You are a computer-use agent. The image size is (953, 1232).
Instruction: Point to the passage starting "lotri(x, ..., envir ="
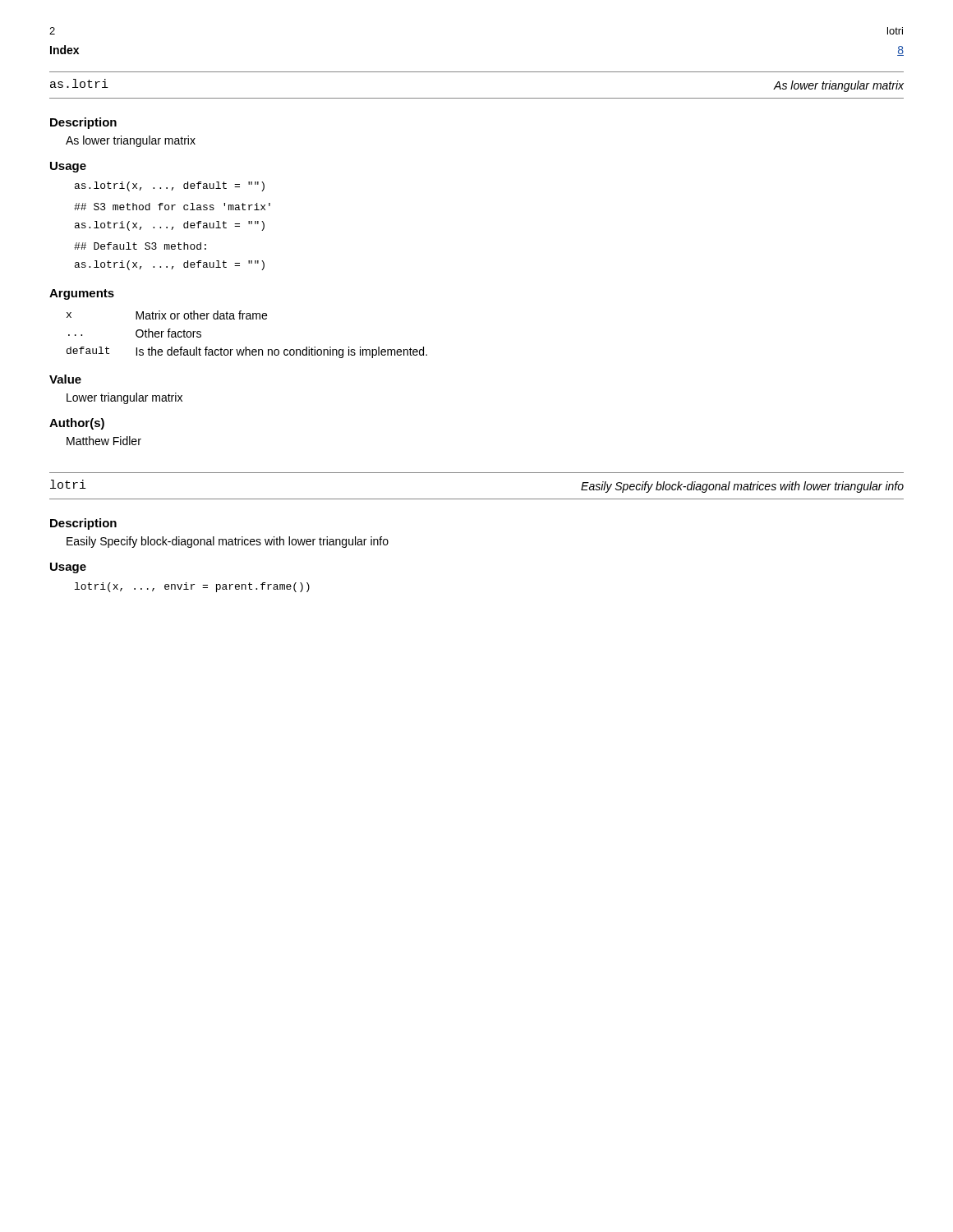click(193, 587)
